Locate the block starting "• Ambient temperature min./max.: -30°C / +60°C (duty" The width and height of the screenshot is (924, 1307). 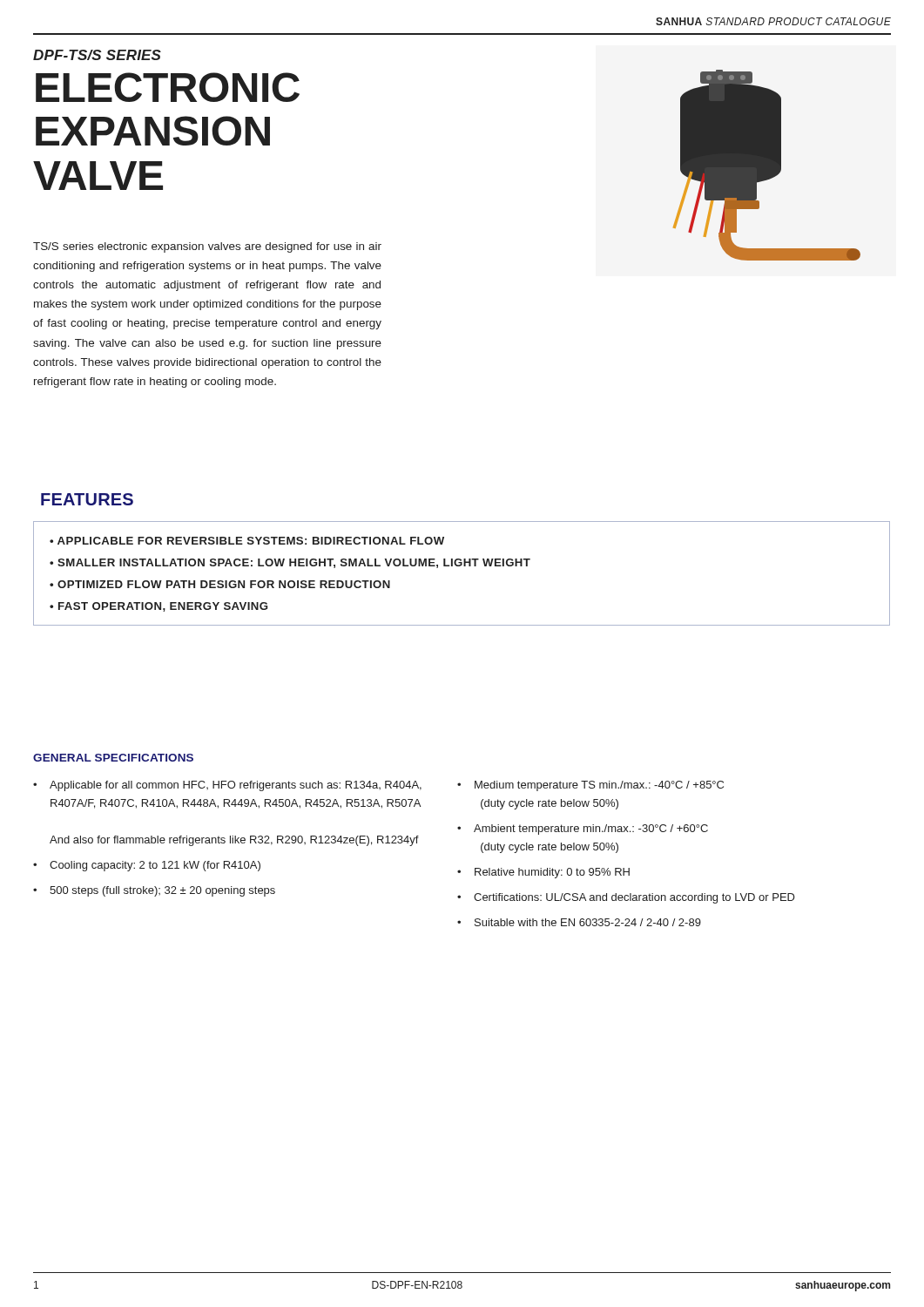tap(583, 837)
